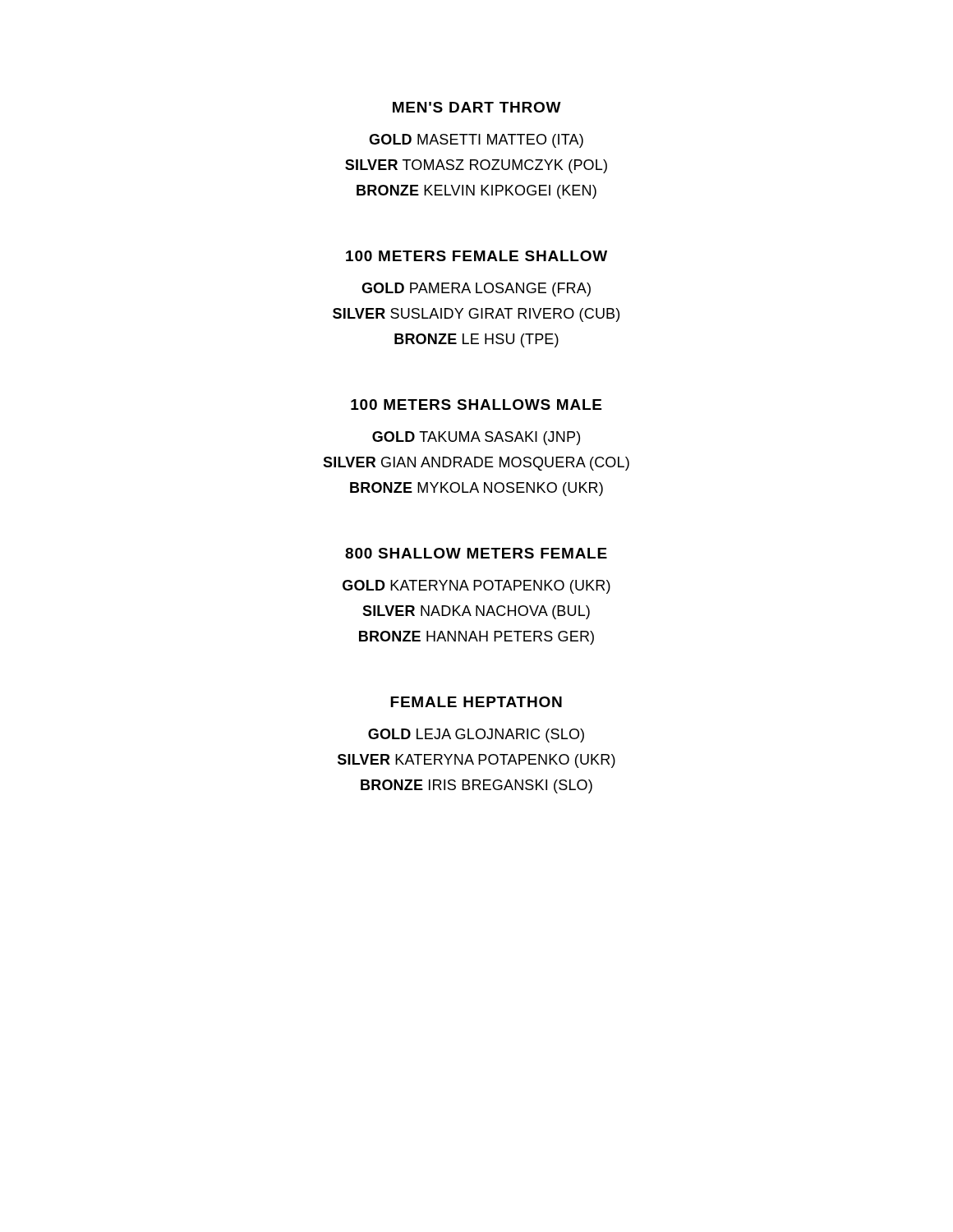The height and width of the screenshot is (1232, 953).
Task: Find the list item with the text "BRONZE LE HSU (TPE)"
Action: pos(476,339)
